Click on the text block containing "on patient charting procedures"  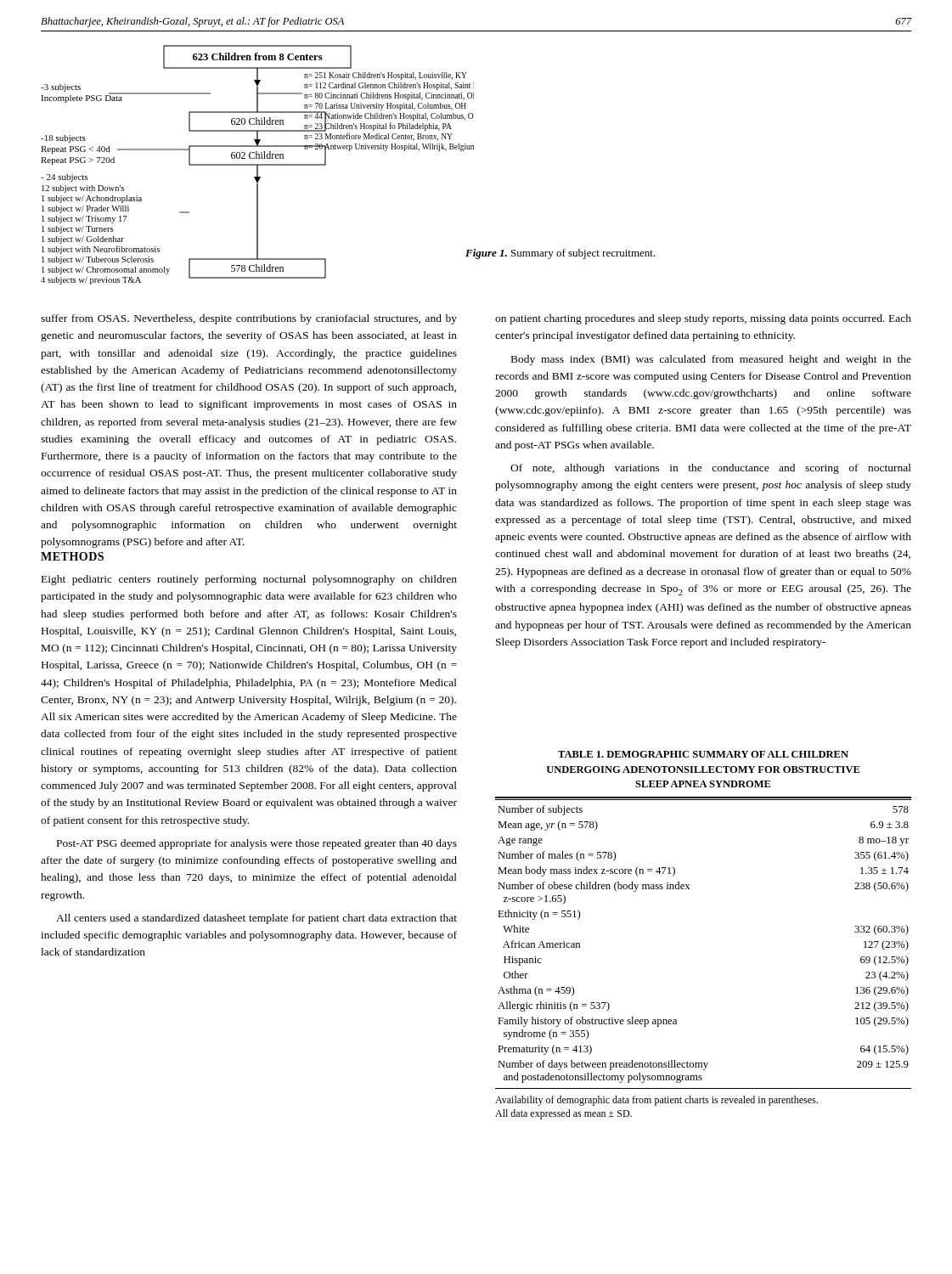[x=703, y=480]
